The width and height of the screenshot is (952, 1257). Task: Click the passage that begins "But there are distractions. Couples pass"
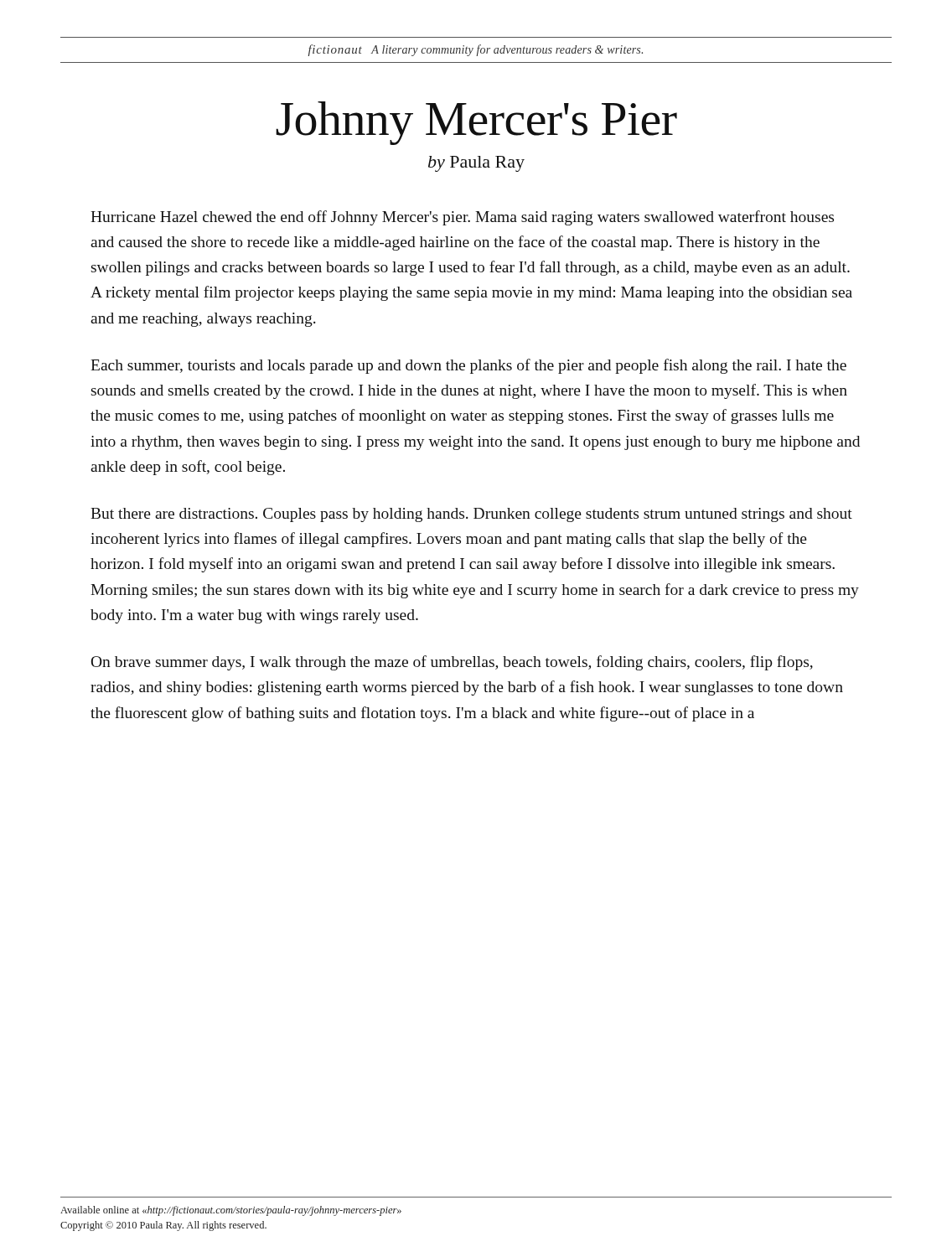point(475,564)
